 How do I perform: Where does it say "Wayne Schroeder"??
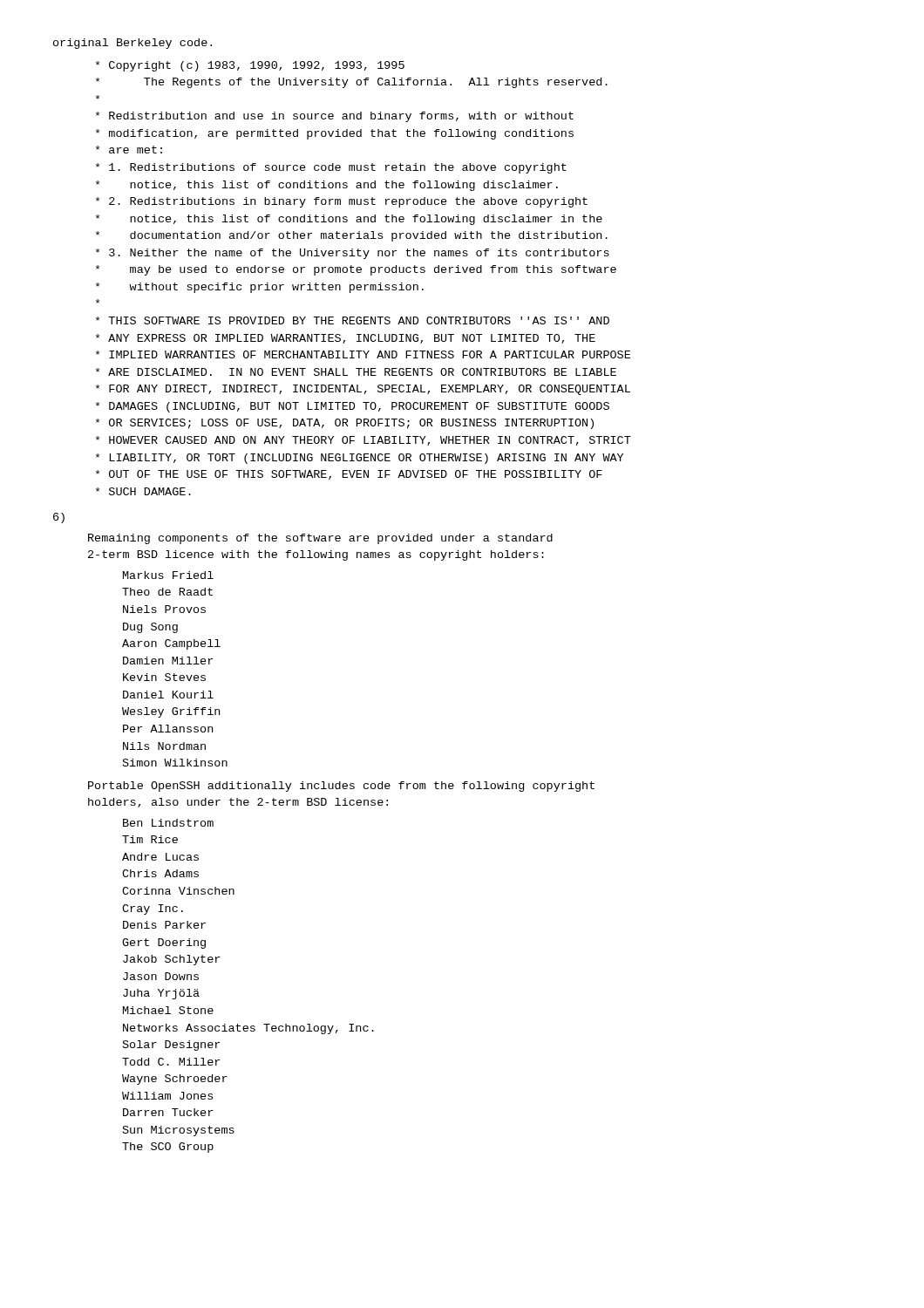point(175,1079)
